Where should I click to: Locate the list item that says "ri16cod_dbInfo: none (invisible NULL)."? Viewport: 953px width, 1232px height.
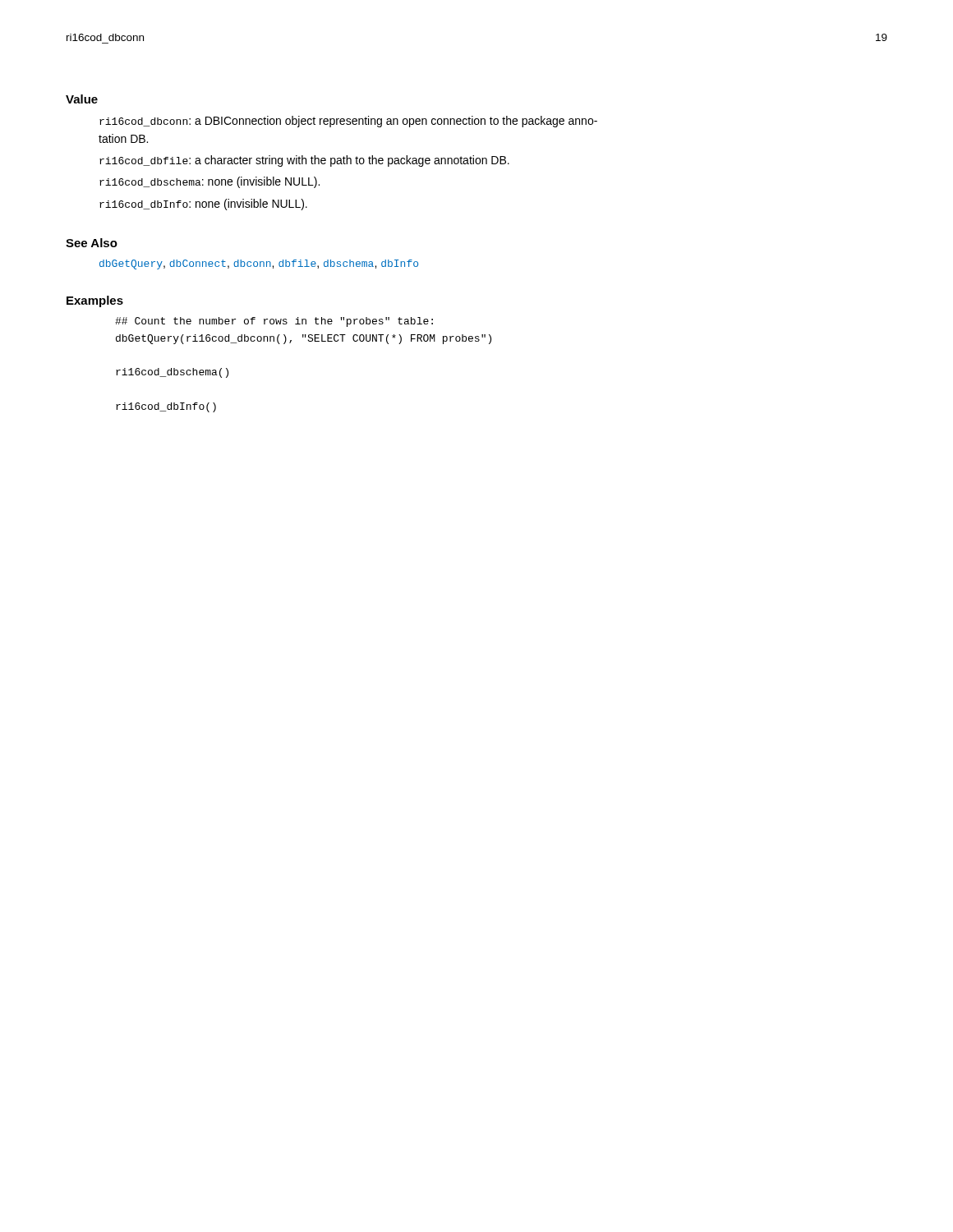point(203,204)
